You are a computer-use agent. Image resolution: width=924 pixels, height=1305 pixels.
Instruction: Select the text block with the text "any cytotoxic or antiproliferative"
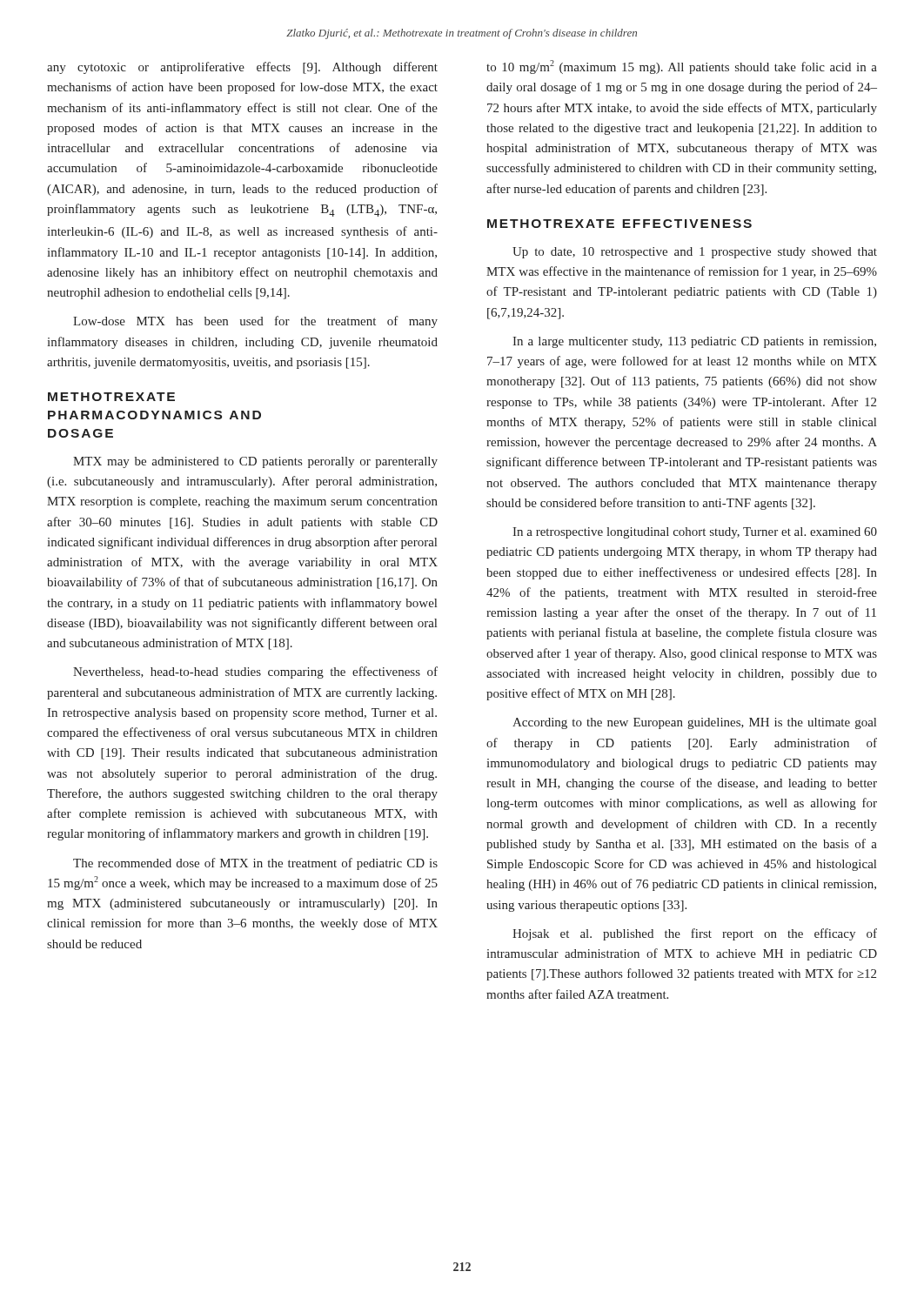(x=242, y=180)
